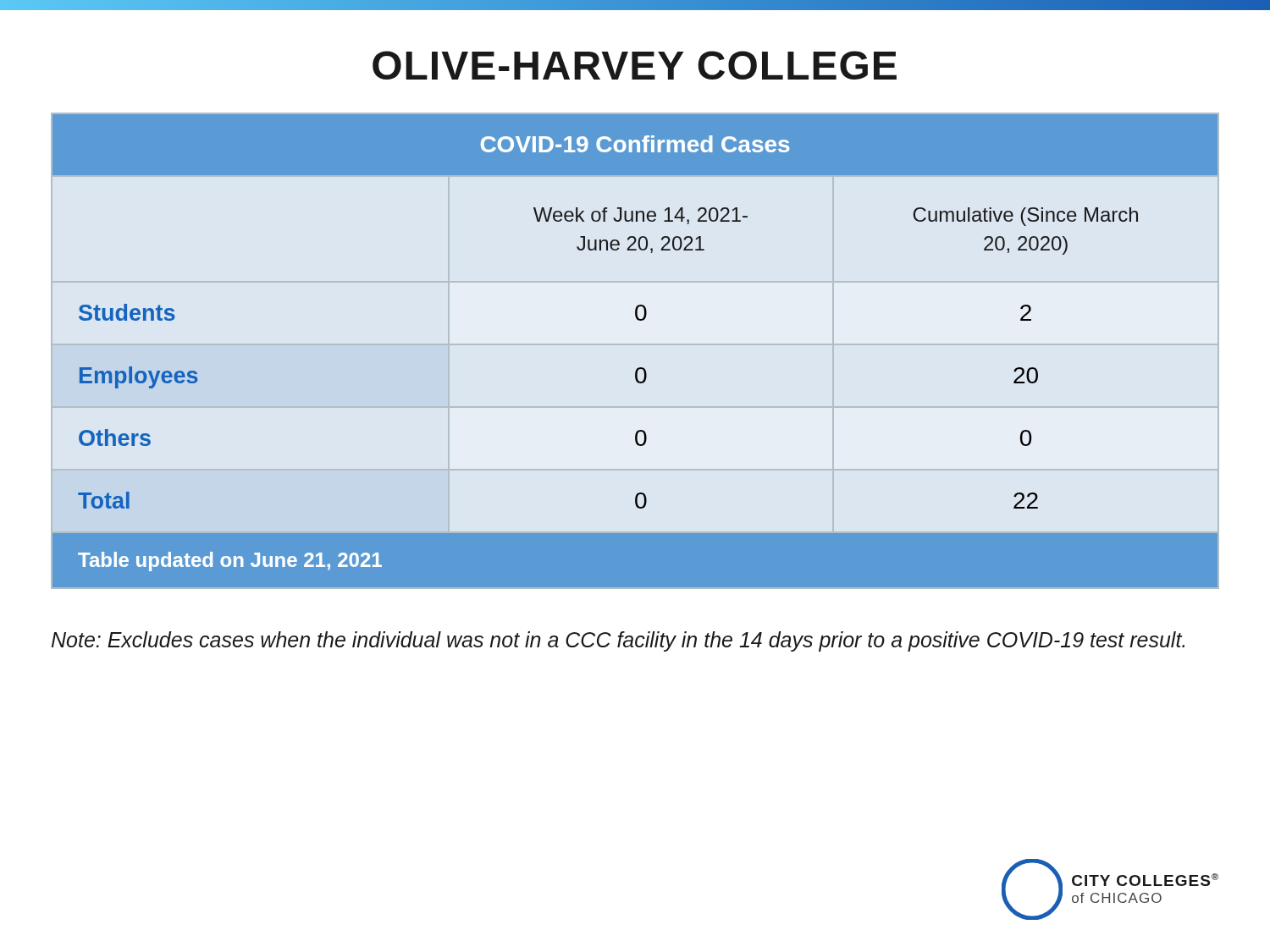1270x952 pixels.
Task: Find the title that says "OLIVE-HARVEY COLLEGE"
Action: coord(635,66)
